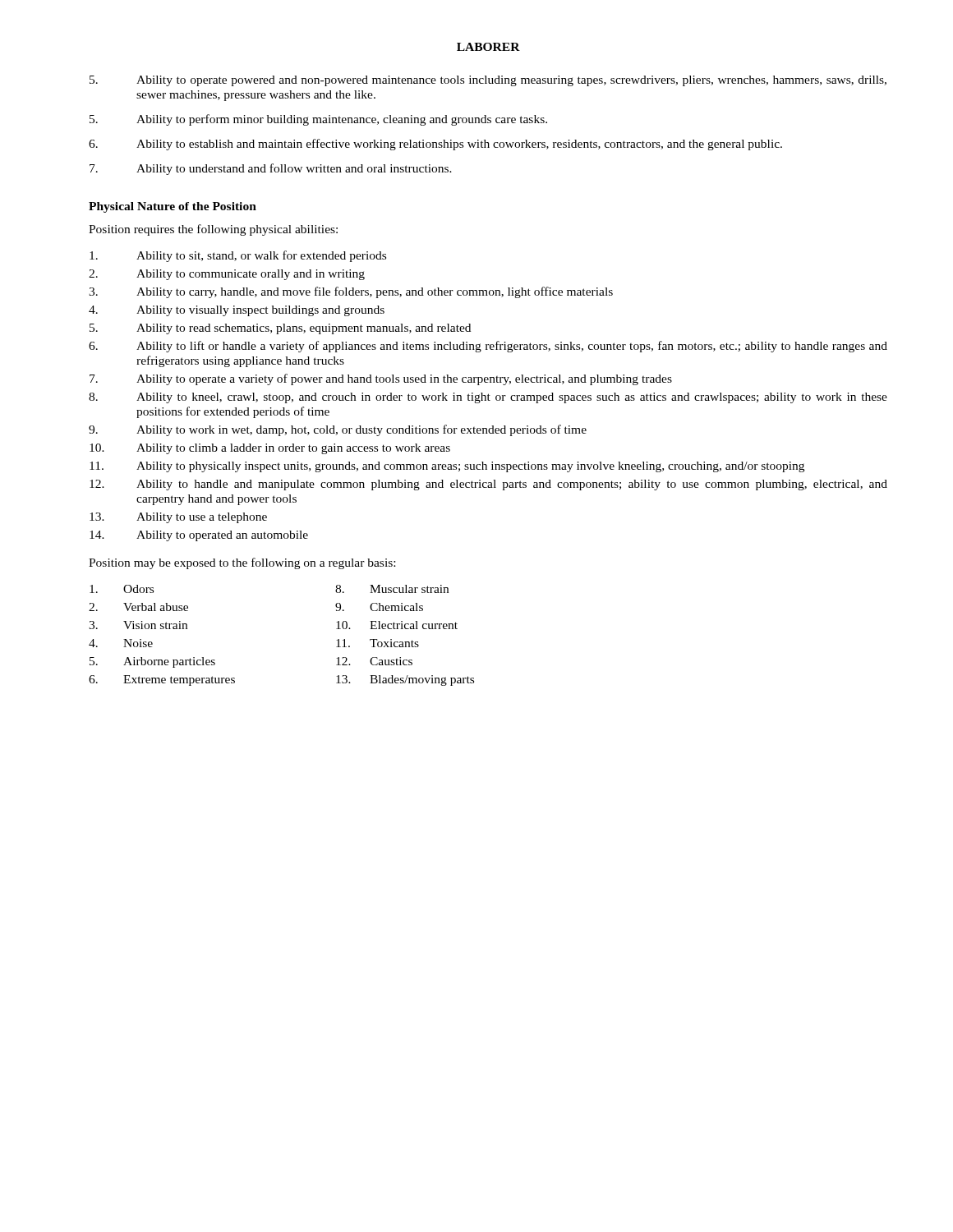
Task: Find the list item that says "12. Ability to"
Action: 488,491
